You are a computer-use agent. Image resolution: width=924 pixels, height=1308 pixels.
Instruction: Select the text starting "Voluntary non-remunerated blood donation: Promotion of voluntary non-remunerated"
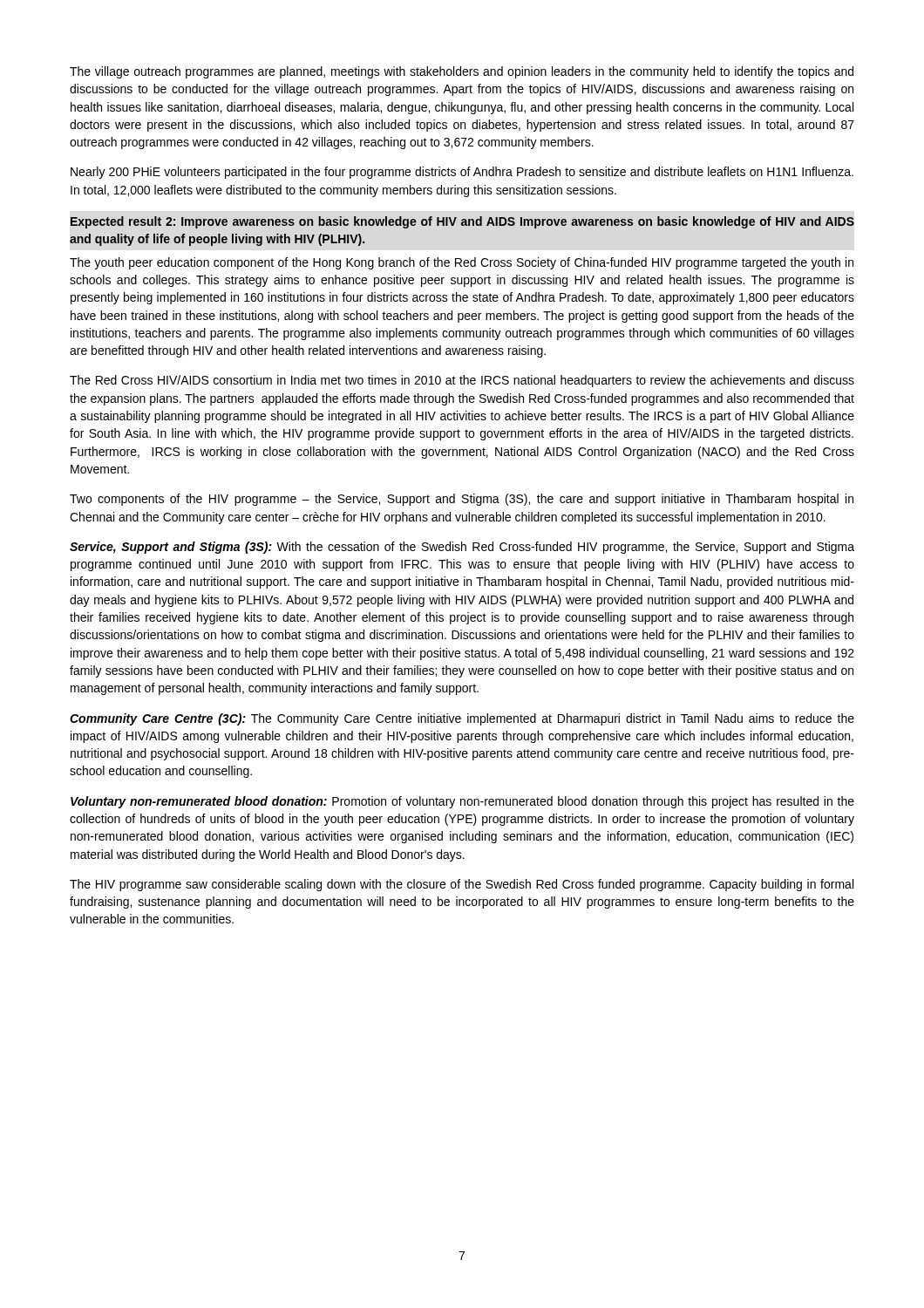(462, 828)
